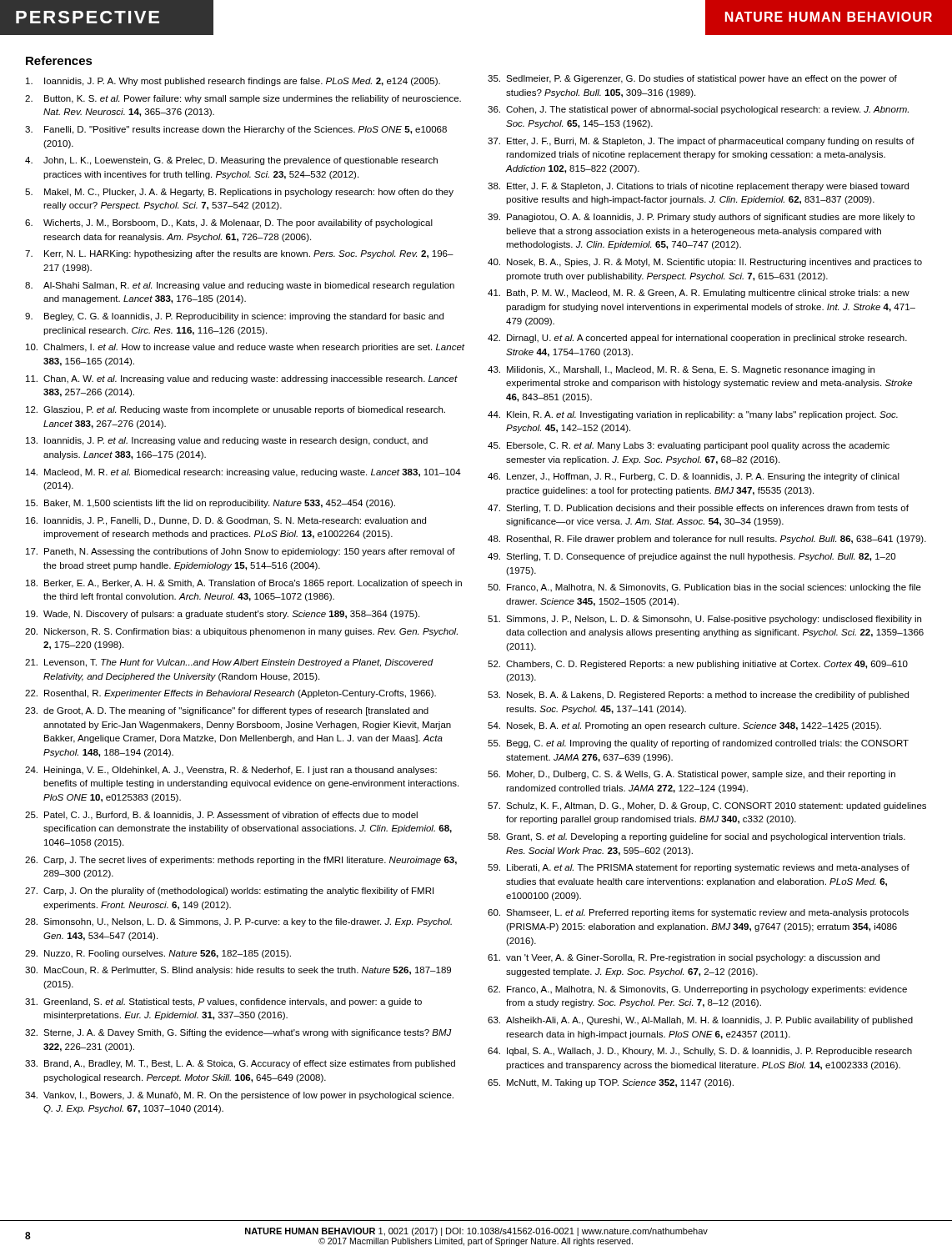The width and height of the screenshot is (952, 1251).
Task: Navigate to the text starting "55. Begg, C. et"
Action: pyautogui.click(x=707, y=750)
